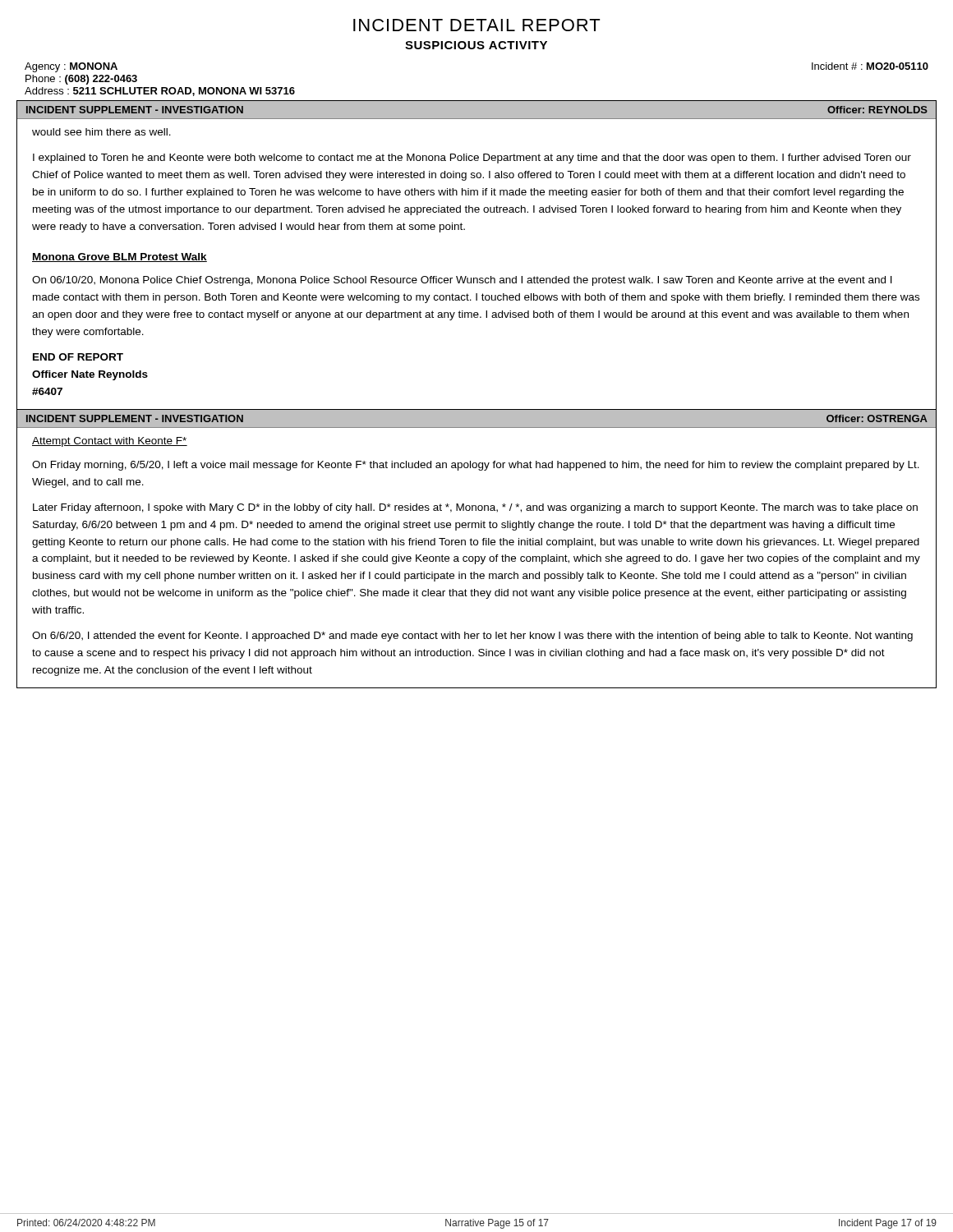Click where it says "INCIDENT SUPPLEMENT - INVESTIGATION Officer: REYNOLDS"
This screenshot has width=953, height=1232.
tap(476, 110)
